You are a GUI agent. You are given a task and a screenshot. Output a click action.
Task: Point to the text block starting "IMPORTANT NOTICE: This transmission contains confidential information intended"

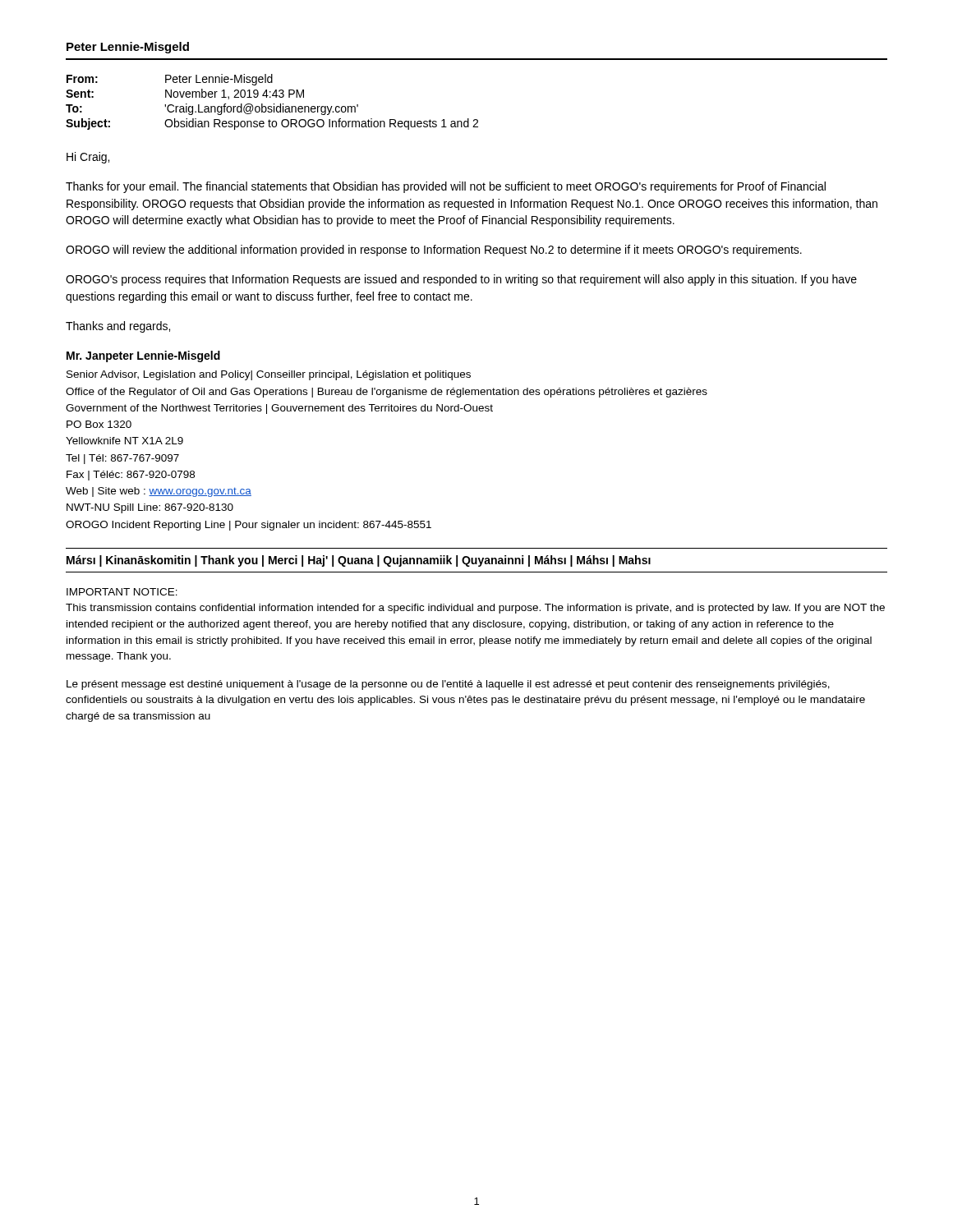pos(475,624)
